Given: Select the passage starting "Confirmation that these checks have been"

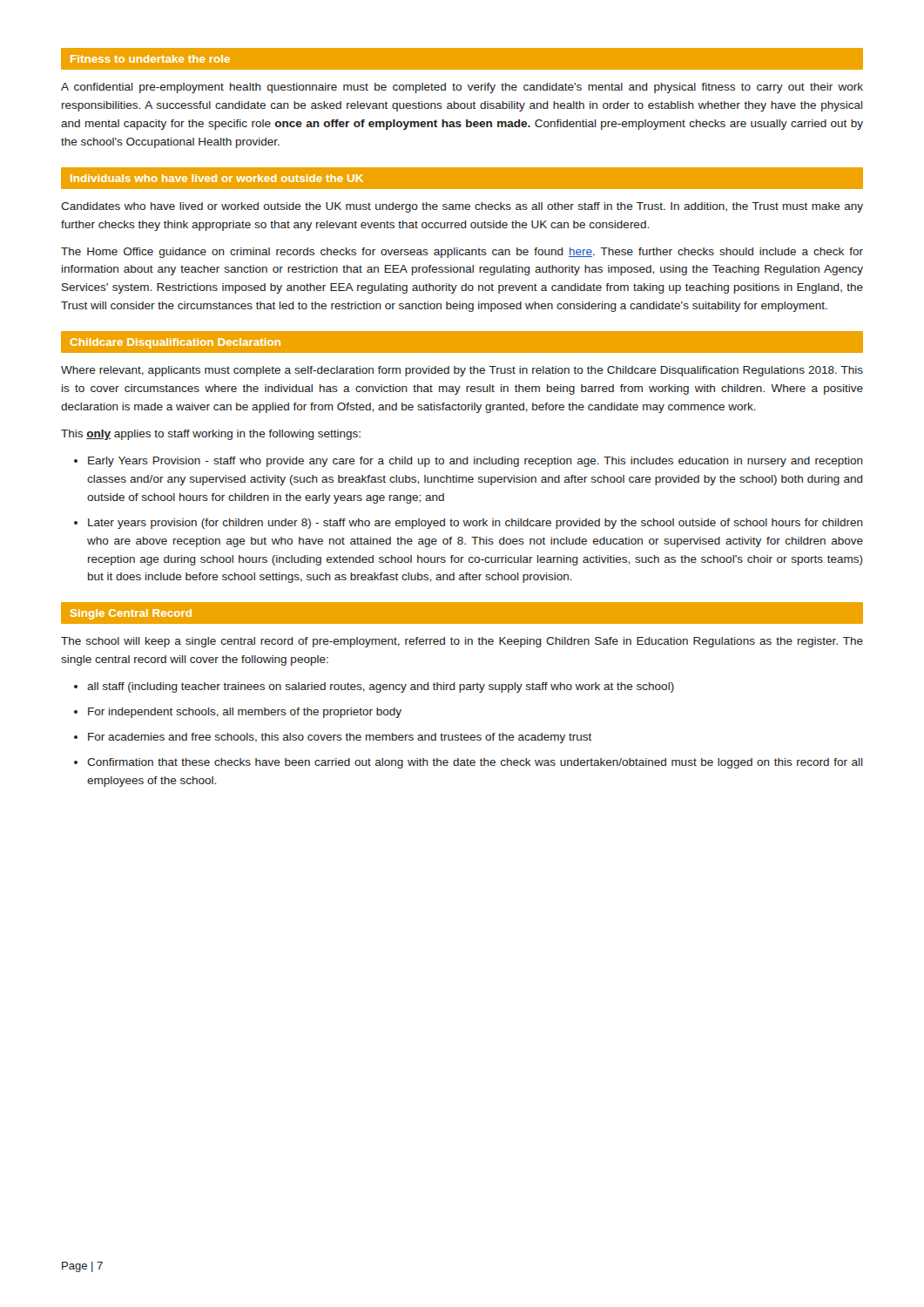Looking at the screenshot, I should (x=475, y=771).
